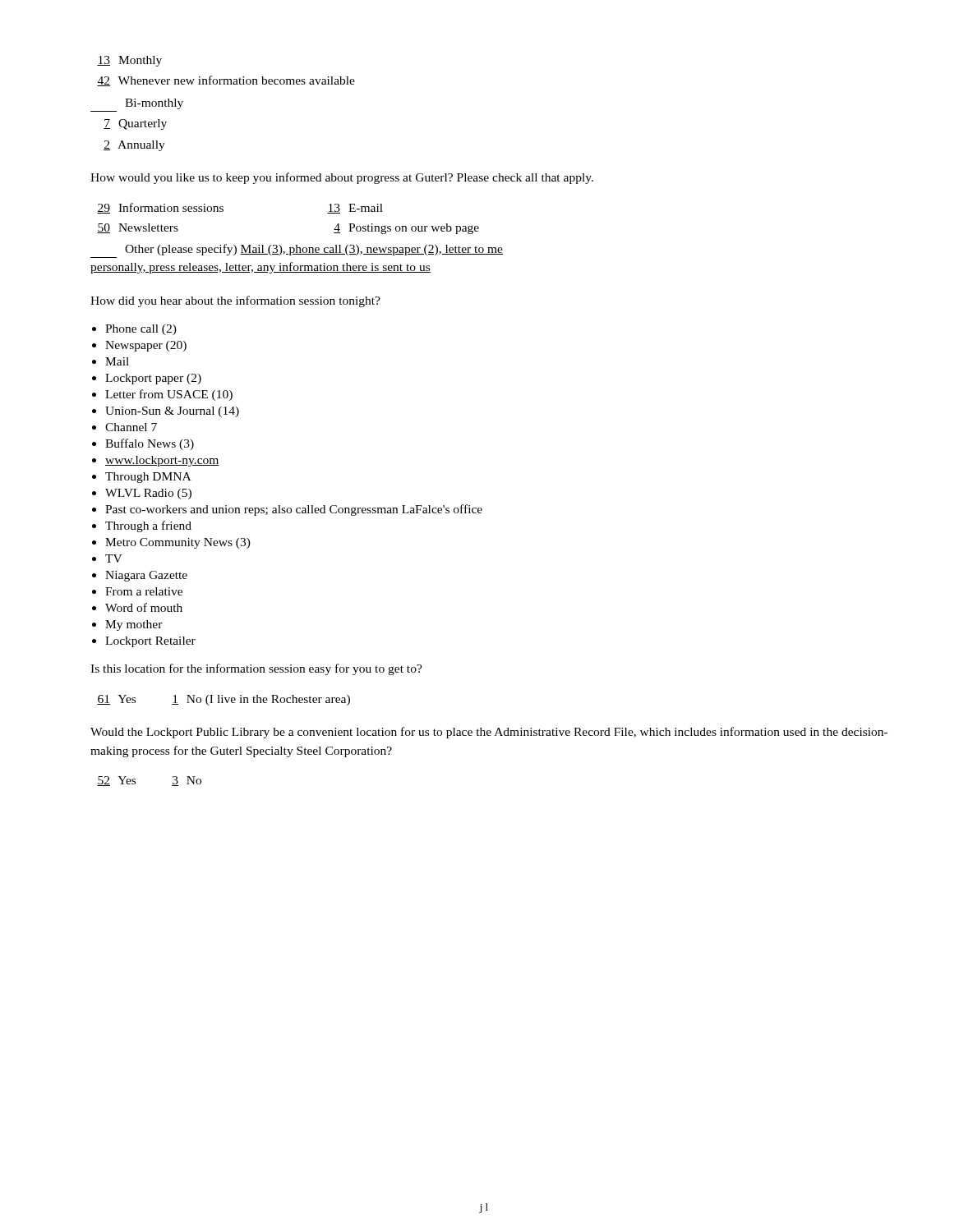Click on the list item with the text "Buffalo News (3)"
The image size is (968, 1232).
150,443
